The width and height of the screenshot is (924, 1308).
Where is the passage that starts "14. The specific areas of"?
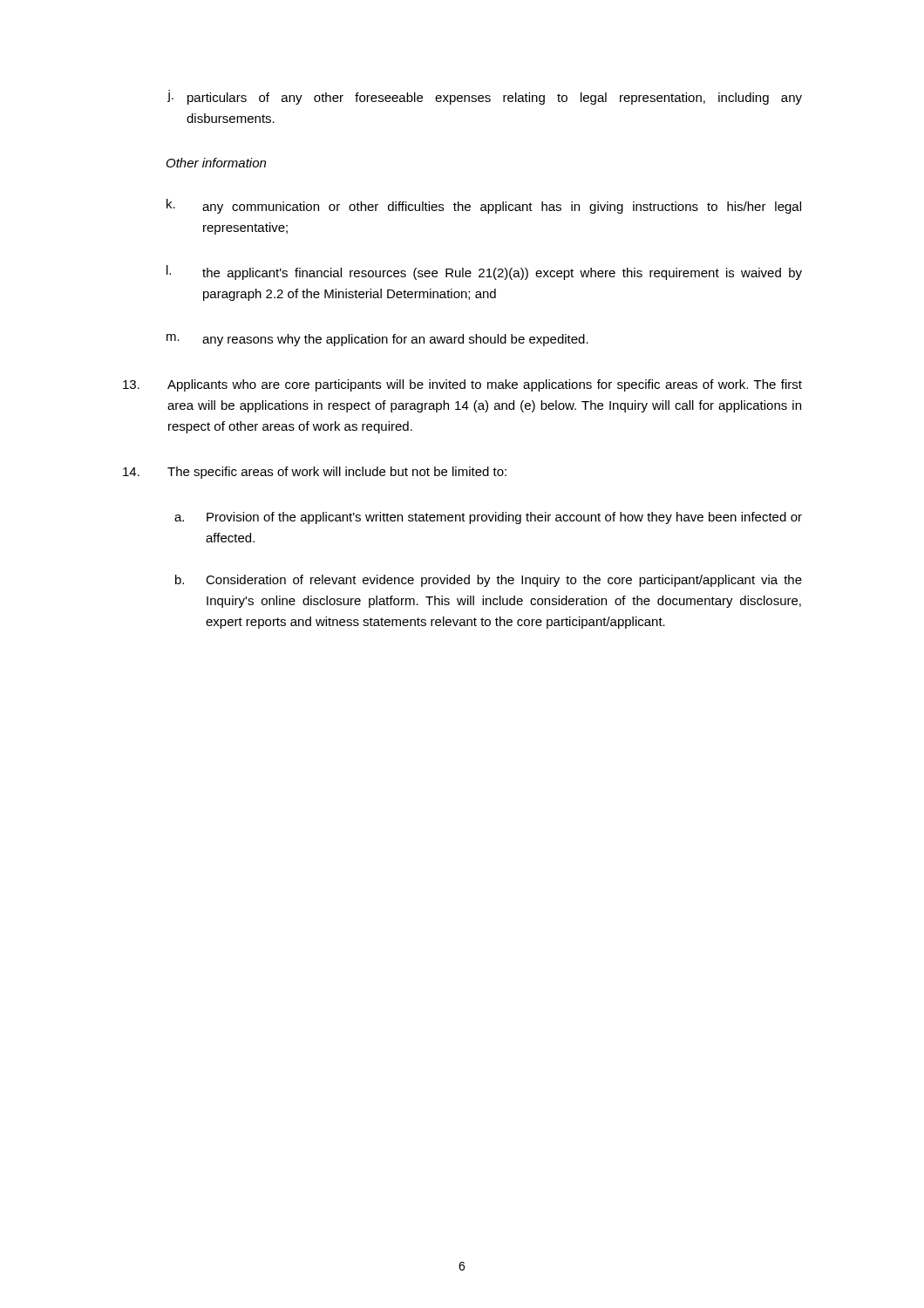coord(462,472)
